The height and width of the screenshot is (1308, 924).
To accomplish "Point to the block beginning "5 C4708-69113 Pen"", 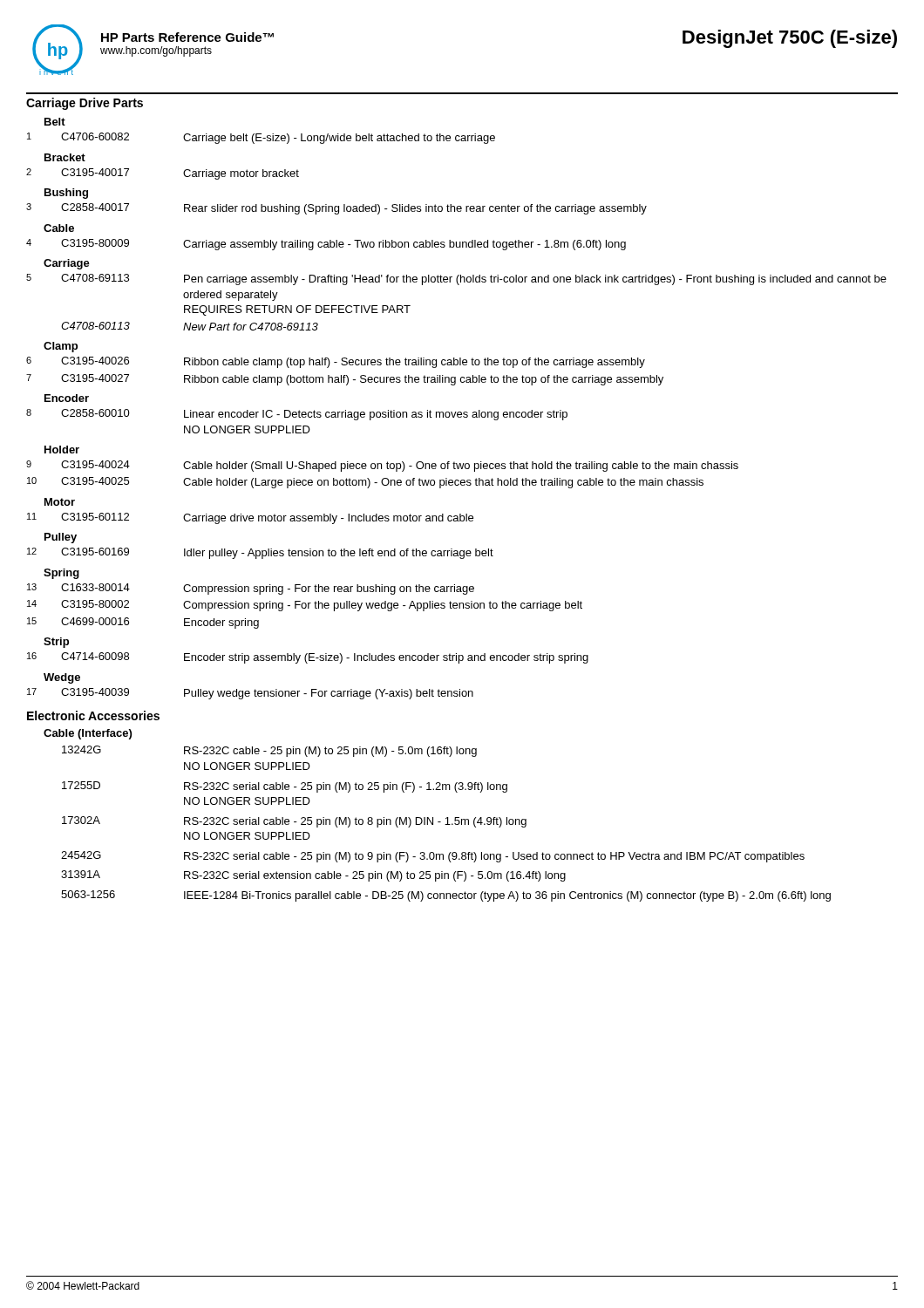I will 462,294.
